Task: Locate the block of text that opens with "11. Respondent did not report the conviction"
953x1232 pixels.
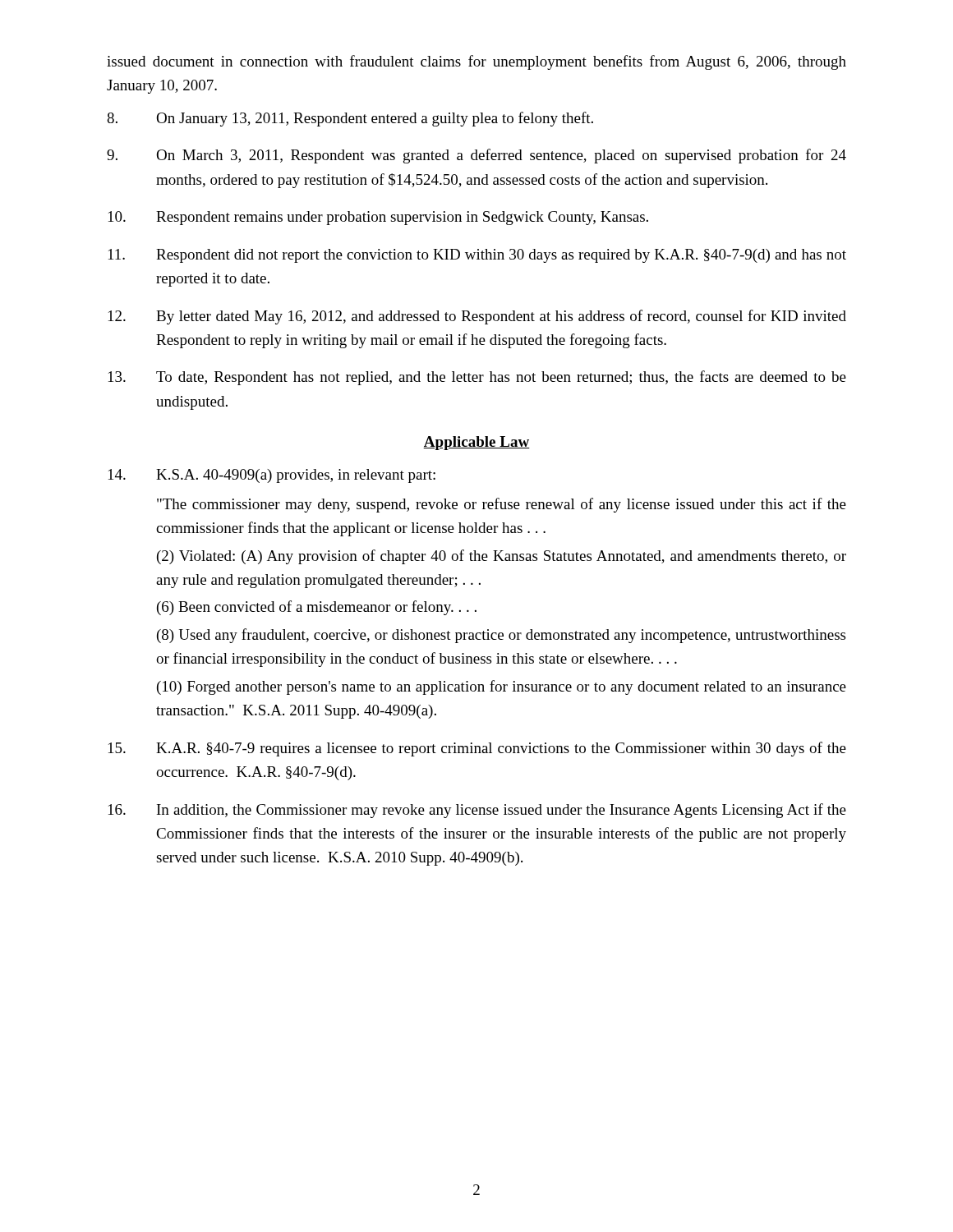Action: 476,266
